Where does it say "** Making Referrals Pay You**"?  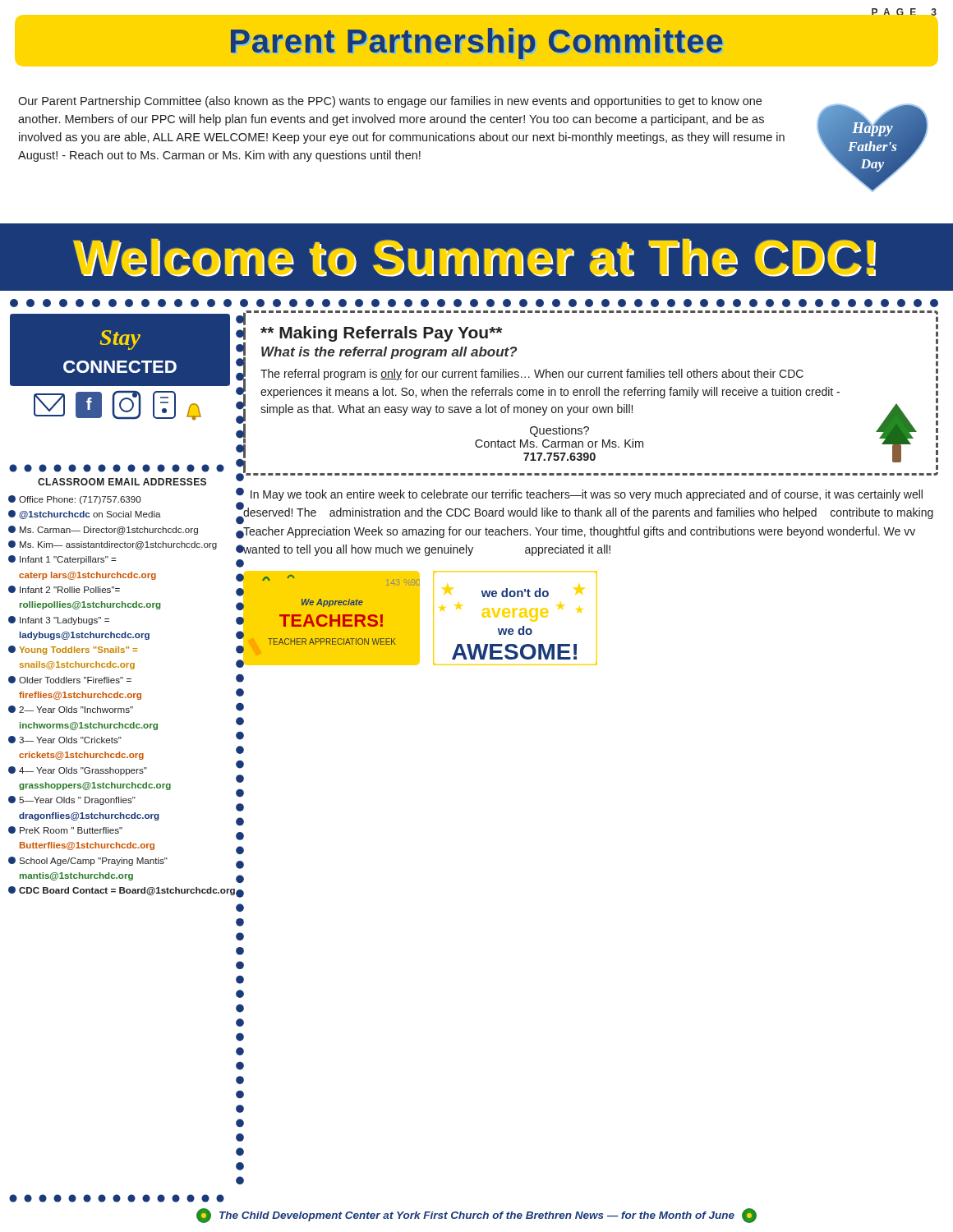point(381,332)
